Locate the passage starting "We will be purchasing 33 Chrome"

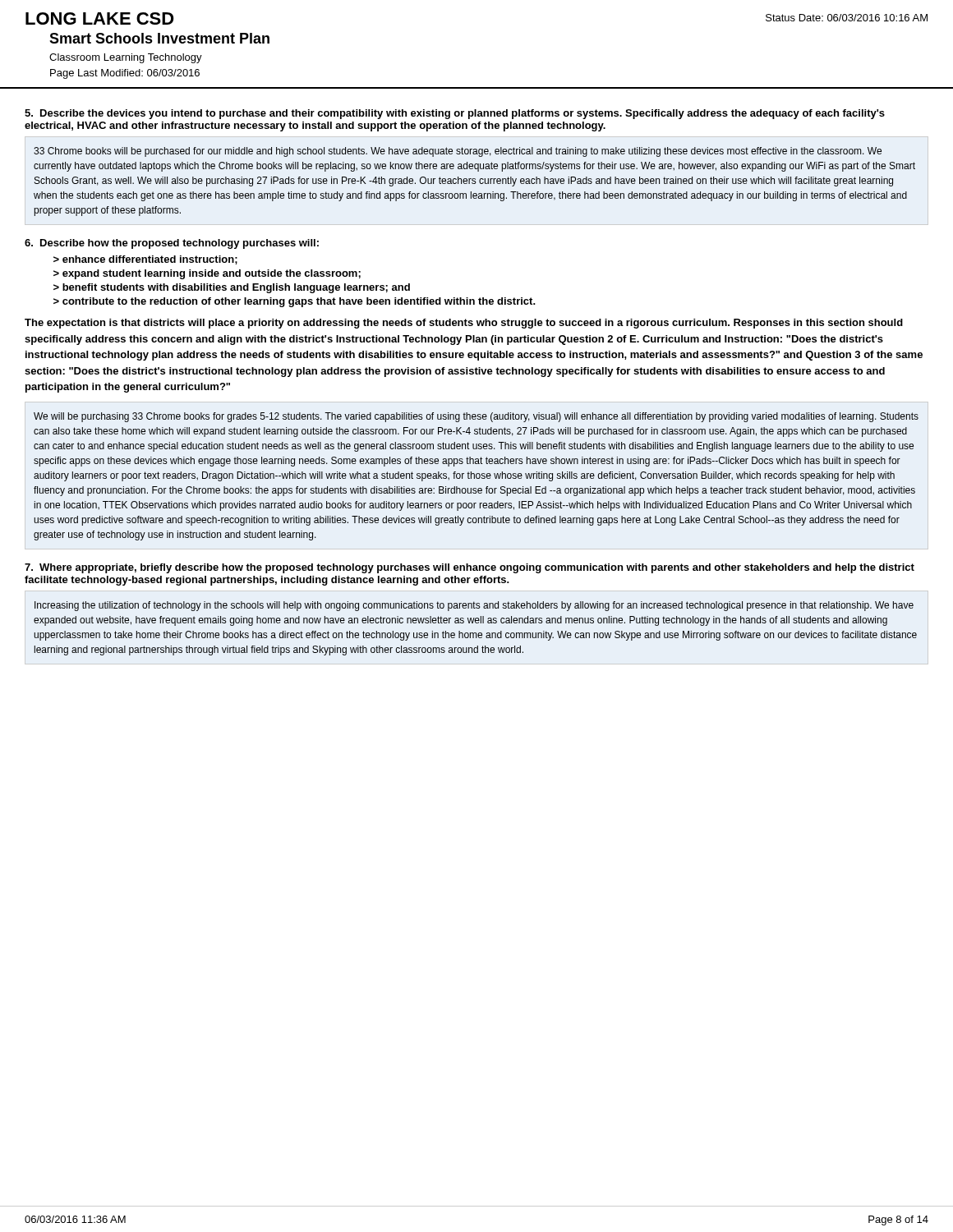(x=476, y=475)
